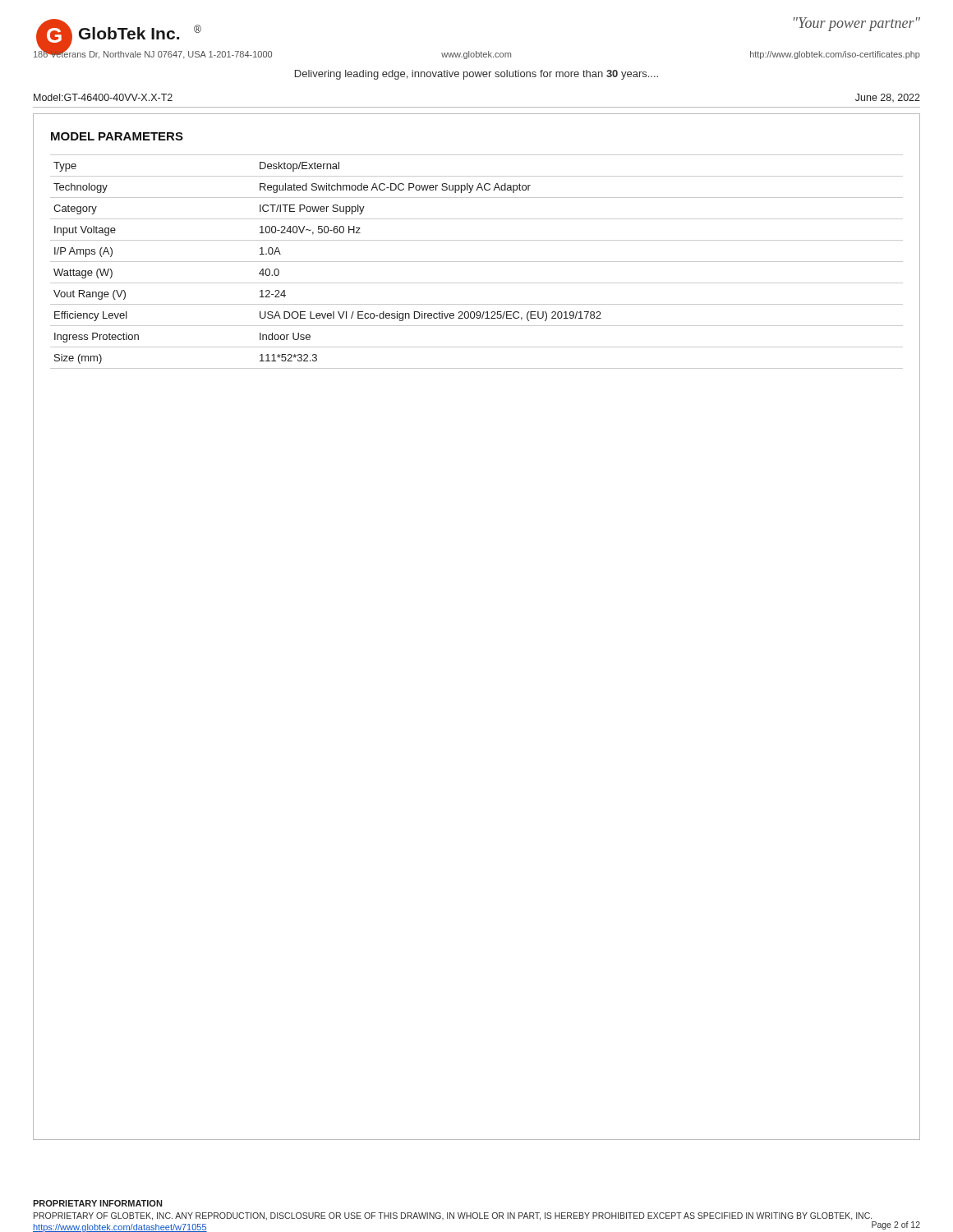
Task: Navigate to the text block starting "Model:GT-46400-40VV-X.X-T2 June 28, 2022"
Action: [476, 98]
